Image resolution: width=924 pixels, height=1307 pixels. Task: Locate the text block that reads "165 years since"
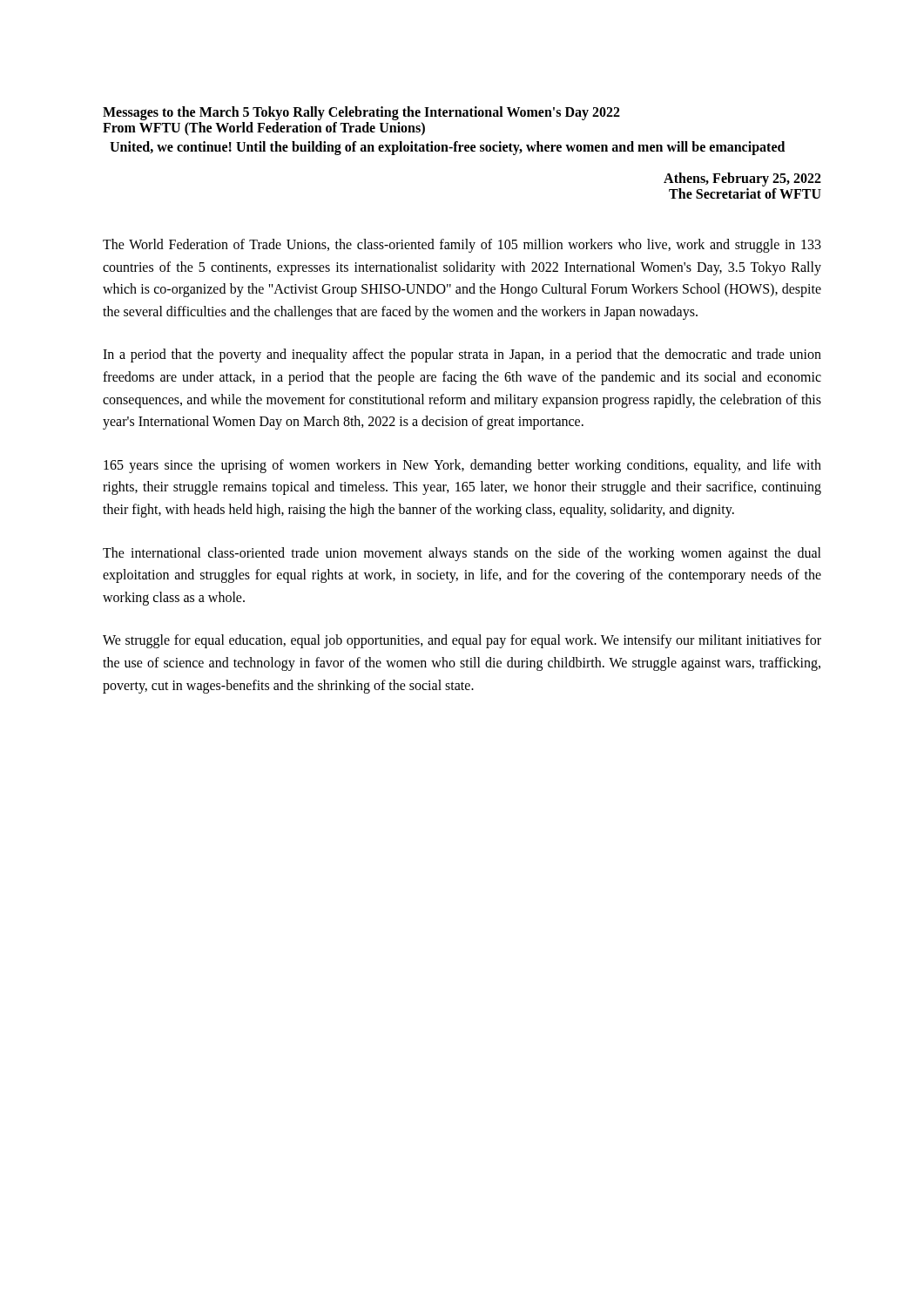462,487
